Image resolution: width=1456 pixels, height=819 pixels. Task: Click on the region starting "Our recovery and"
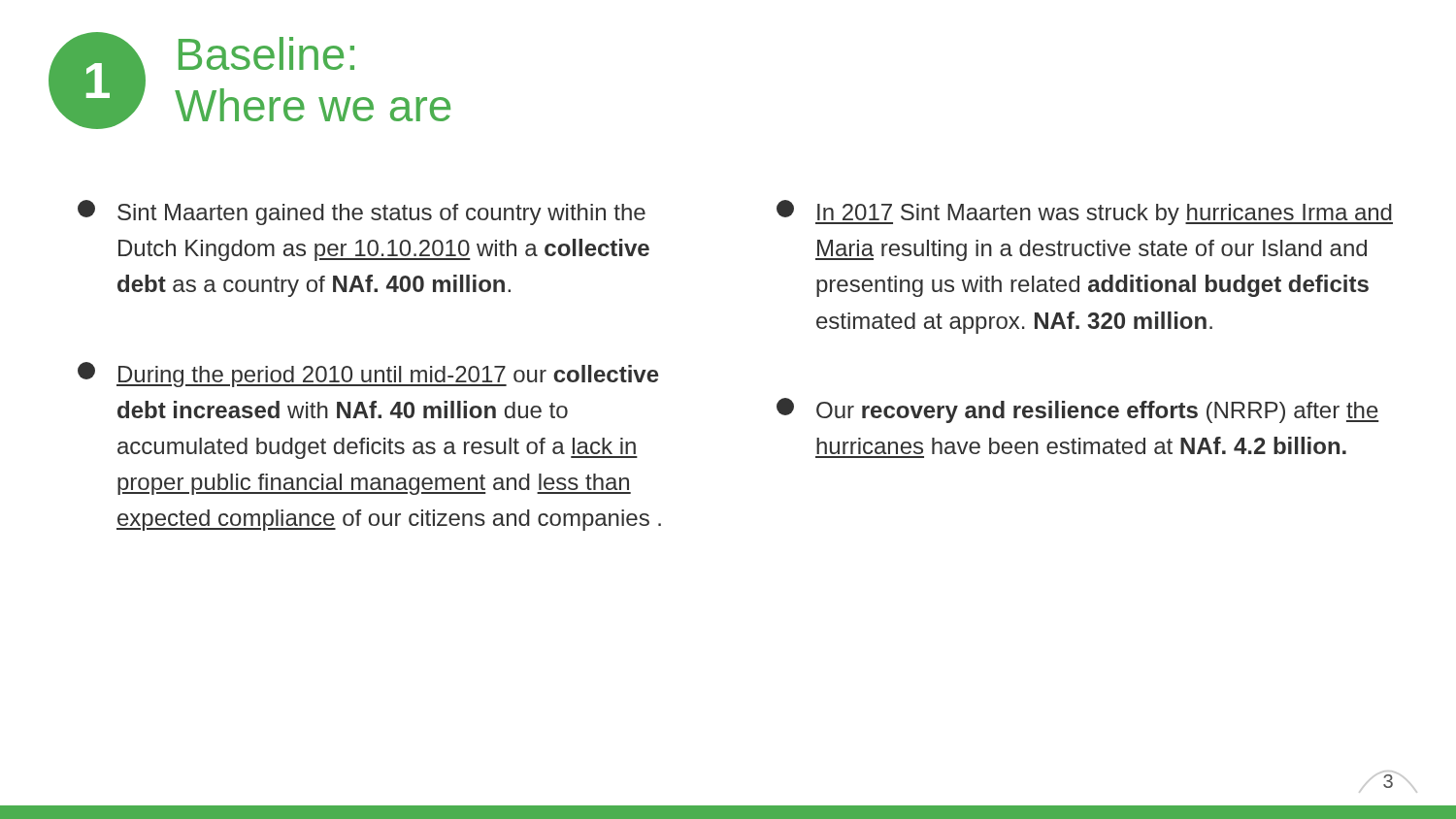coord(1092,428)
